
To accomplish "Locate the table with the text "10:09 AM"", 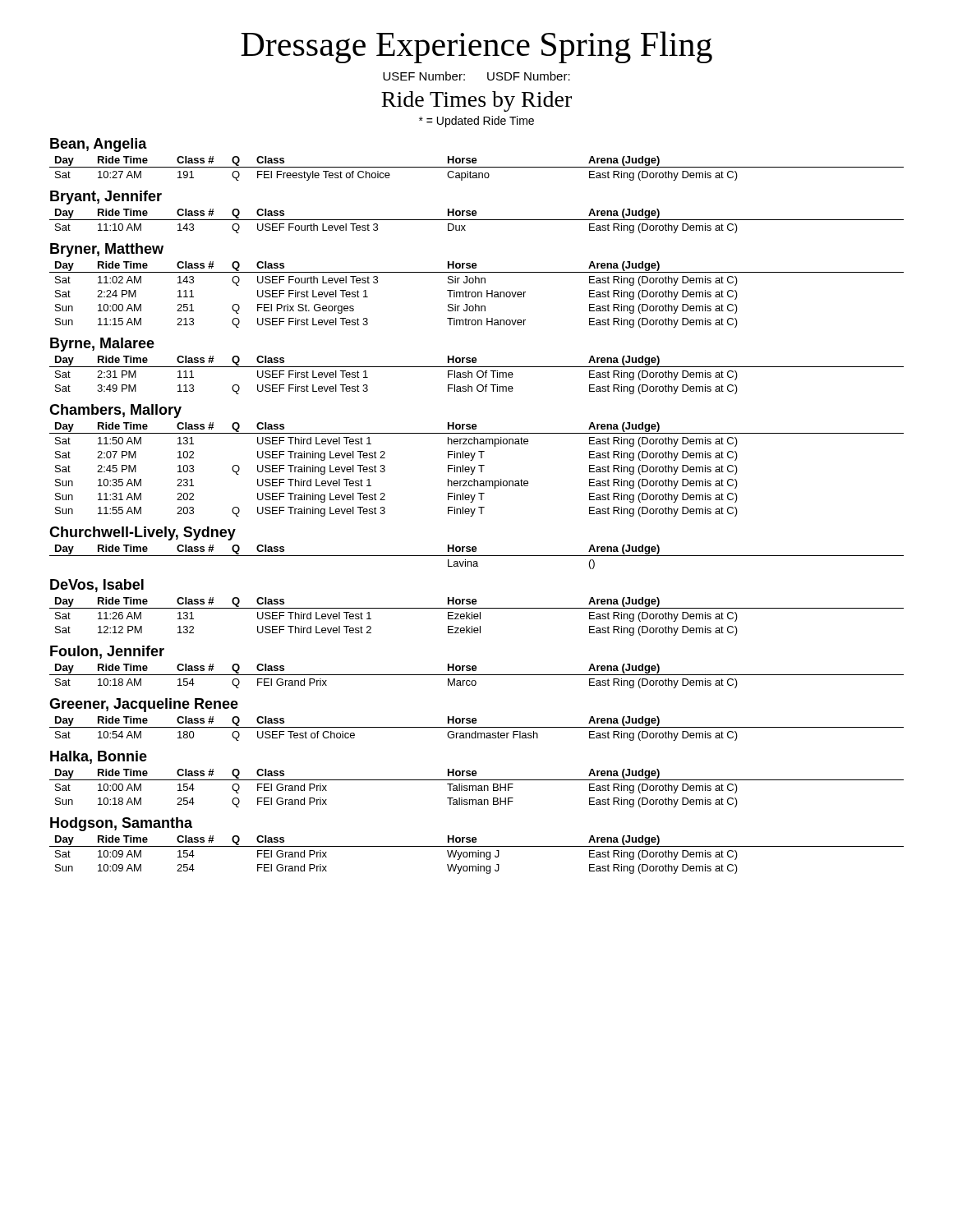I will [476, 853].
